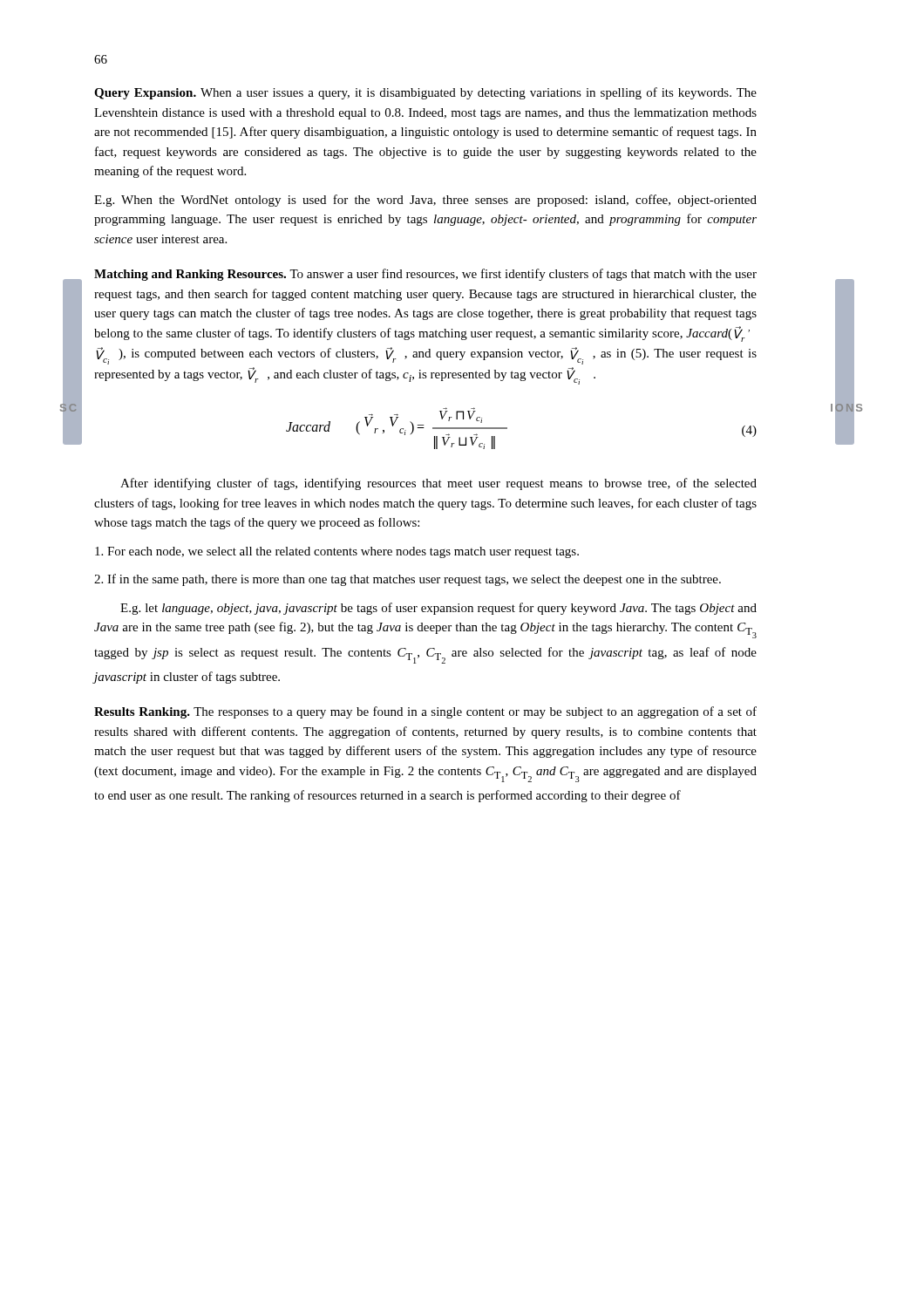Find the block on this page that starts "Results Ranking. The"

click(x=425, y=754)
